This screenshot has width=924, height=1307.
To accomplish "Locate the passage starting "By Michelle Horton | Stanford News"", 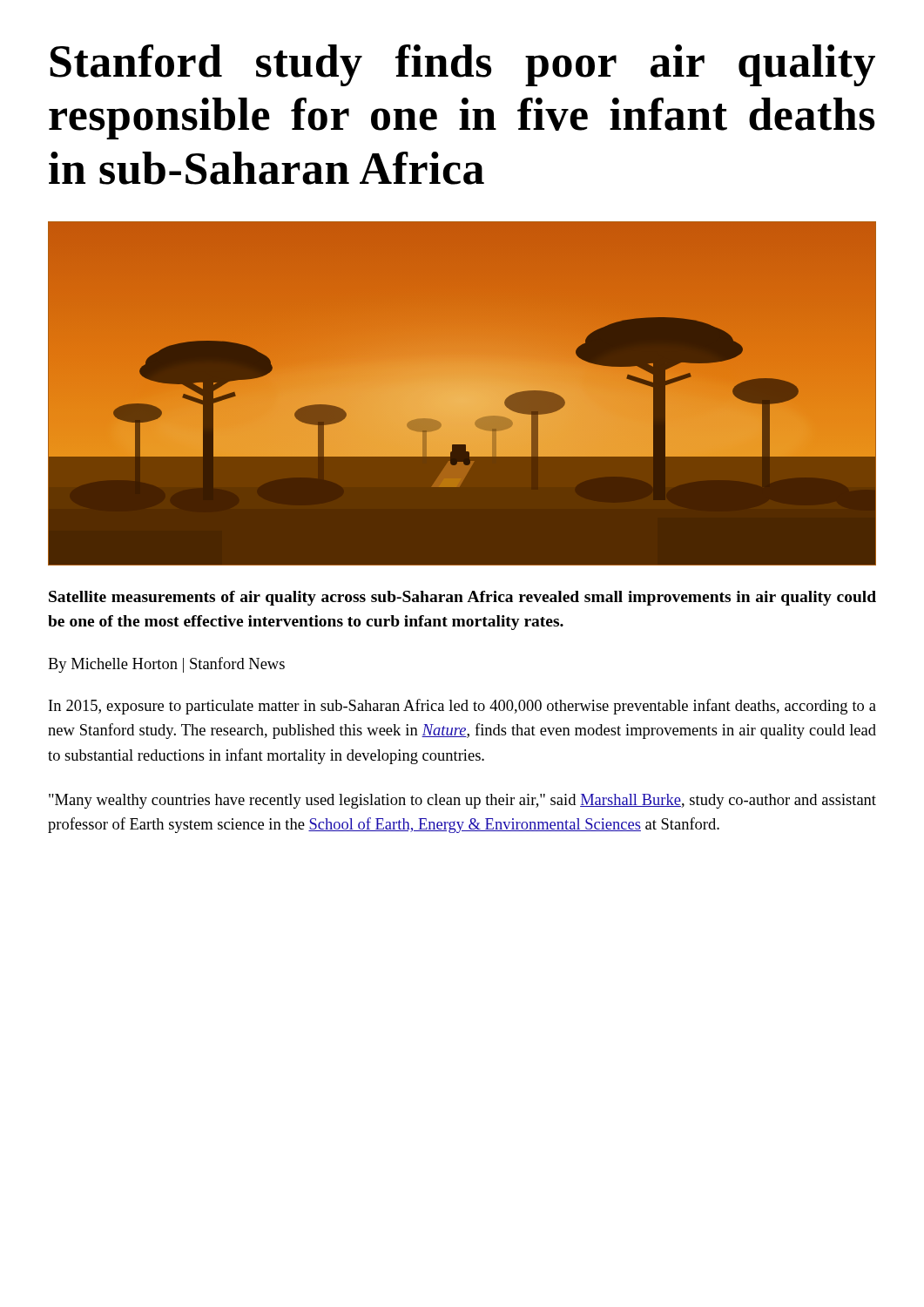I will coord(166,665).
